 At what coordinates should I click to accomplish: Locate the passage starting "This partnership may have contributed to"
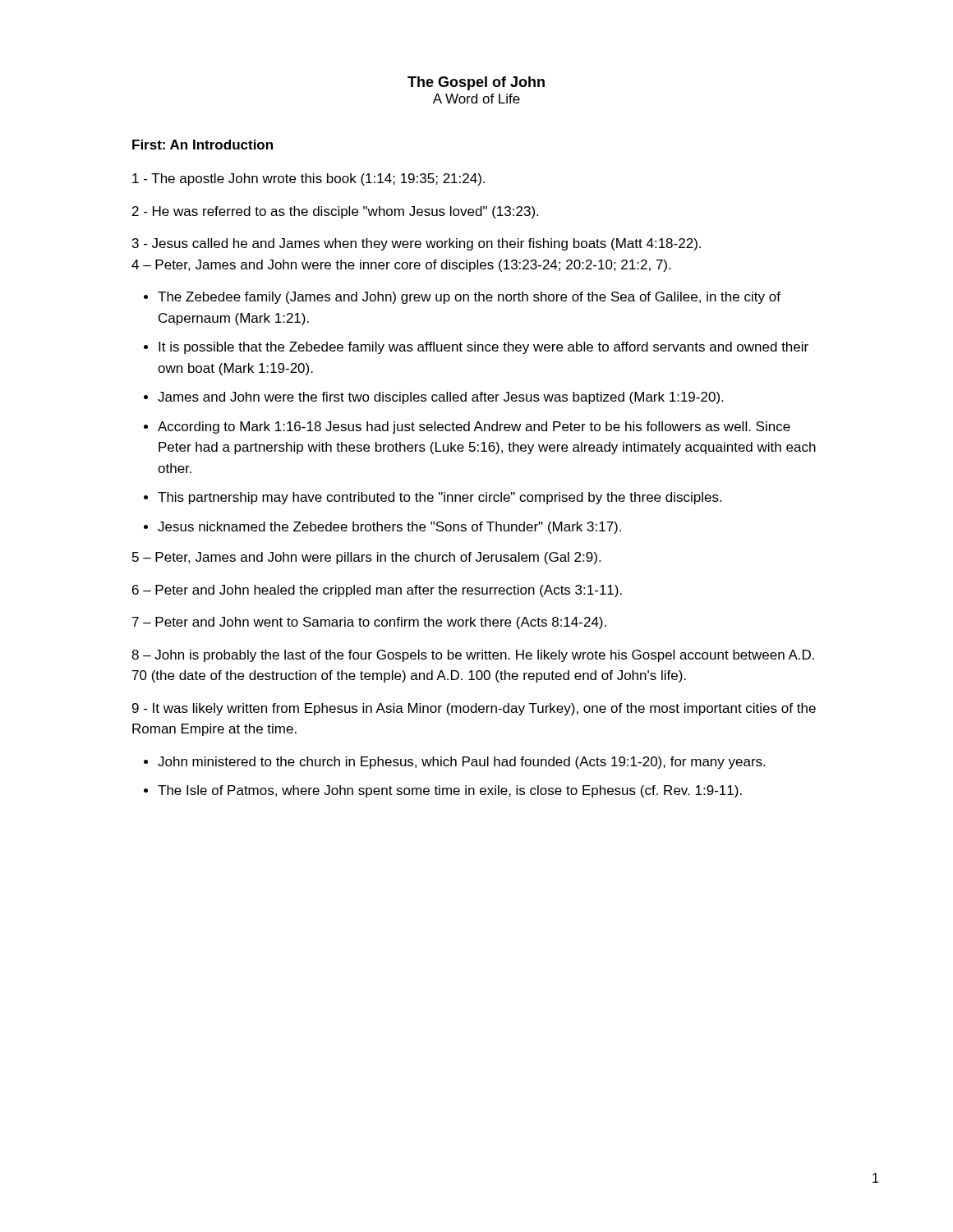click(440, 497)
